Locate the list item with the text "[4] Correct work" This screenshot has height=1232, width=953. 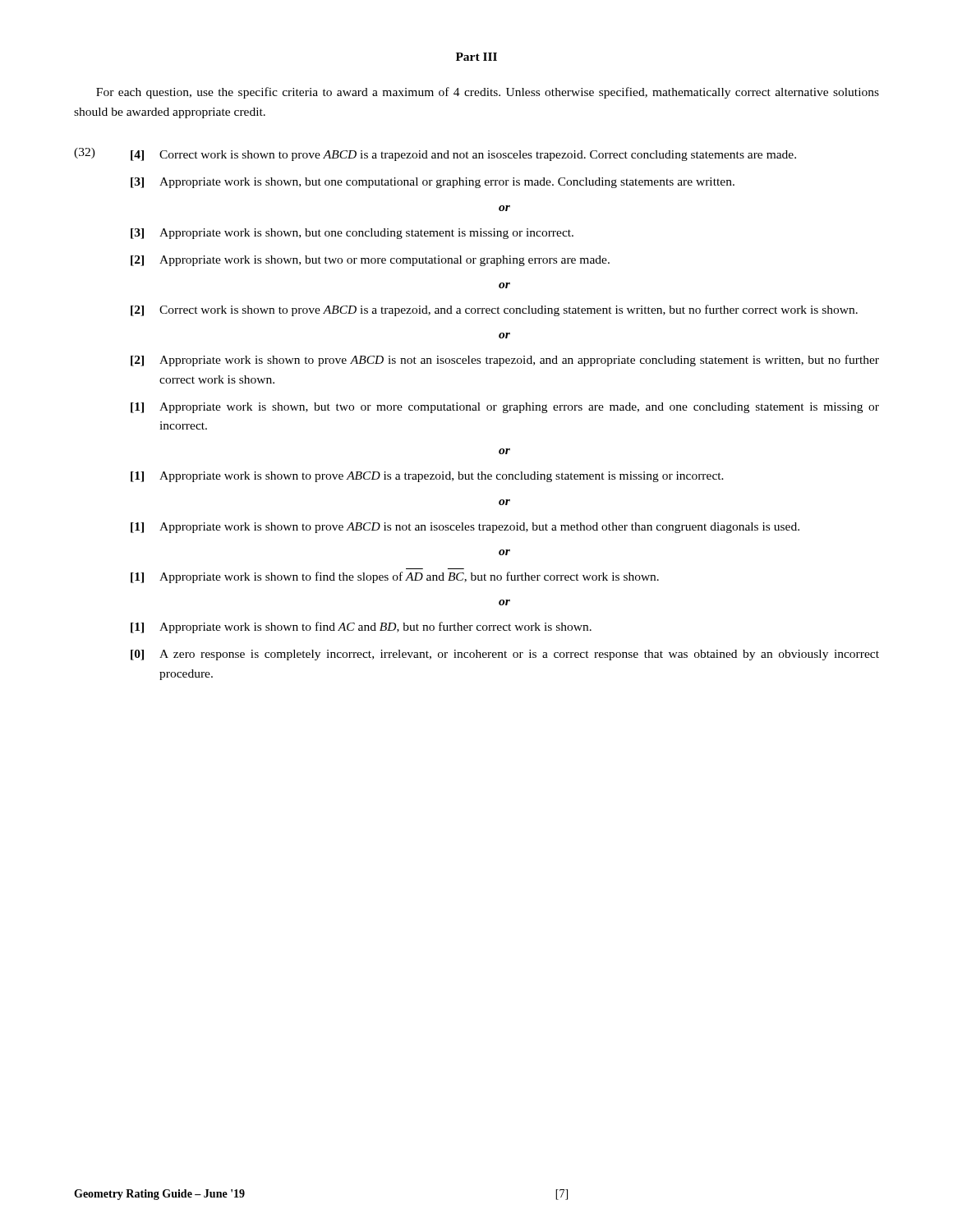(x=504, y=154)
